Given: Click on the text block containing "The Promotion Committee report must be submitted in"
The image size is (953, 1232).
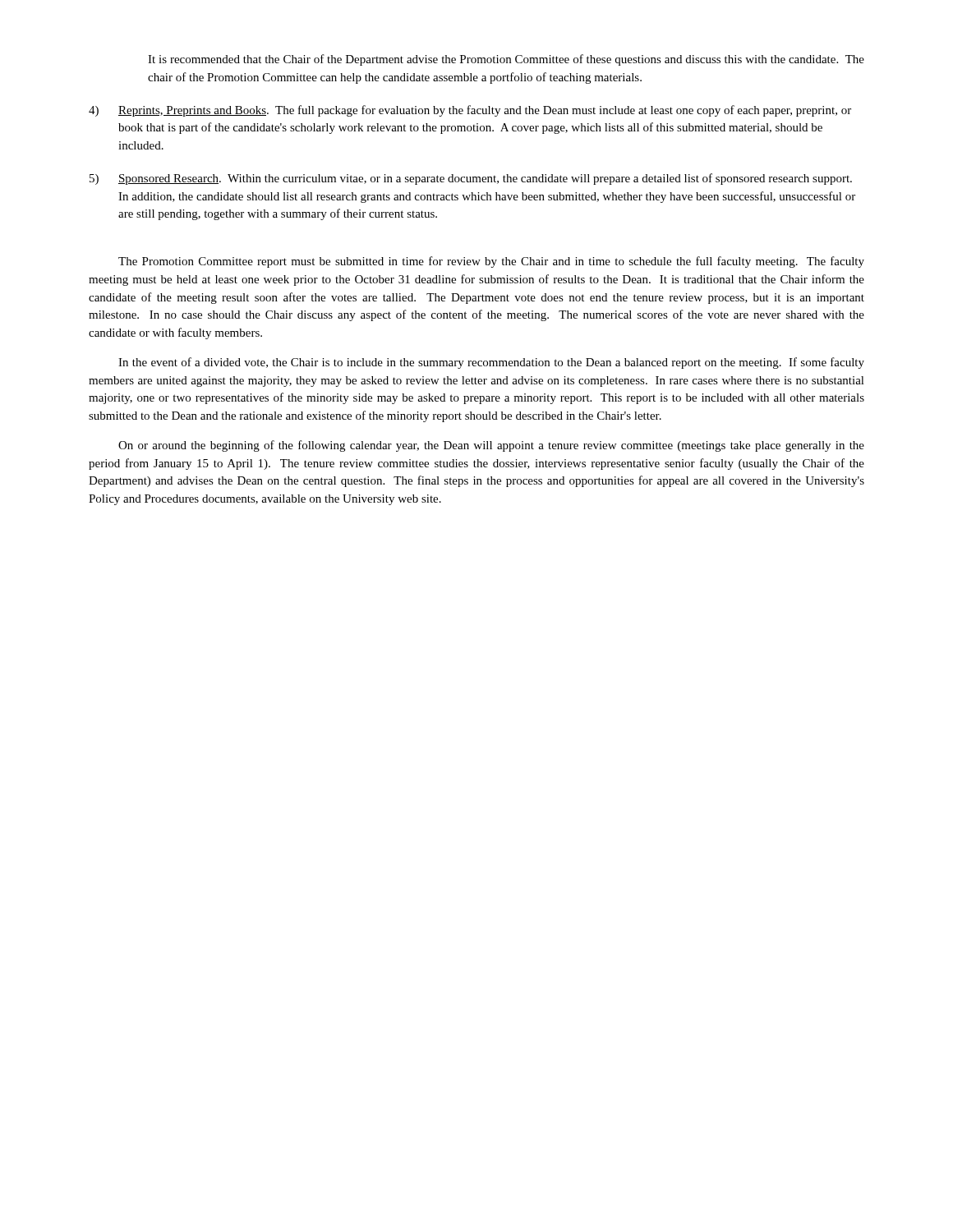Looking at the screenshot, I should [x=476, y=297].
